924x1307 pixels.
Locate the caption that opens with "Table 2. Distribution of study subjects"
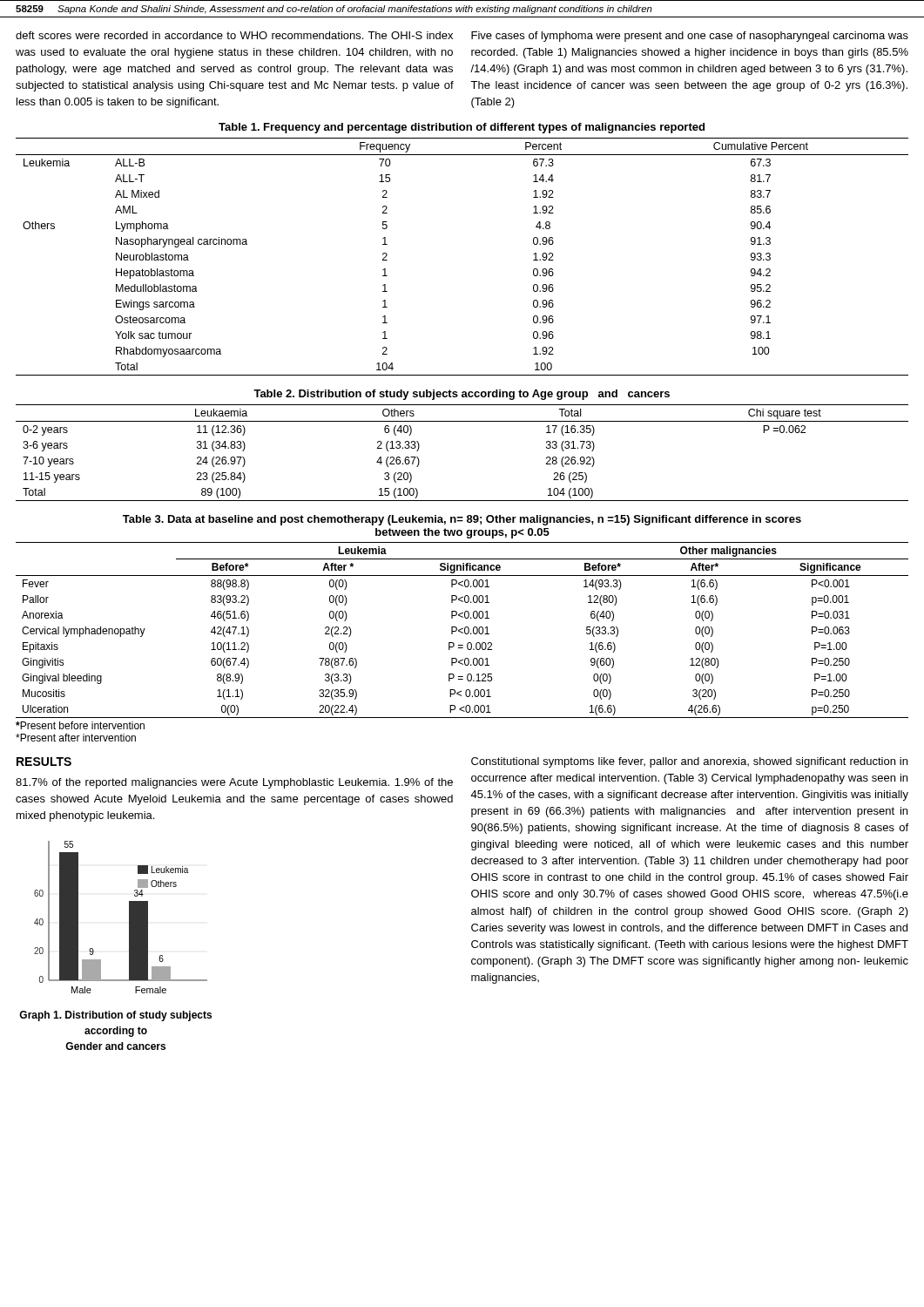point(462,393)
